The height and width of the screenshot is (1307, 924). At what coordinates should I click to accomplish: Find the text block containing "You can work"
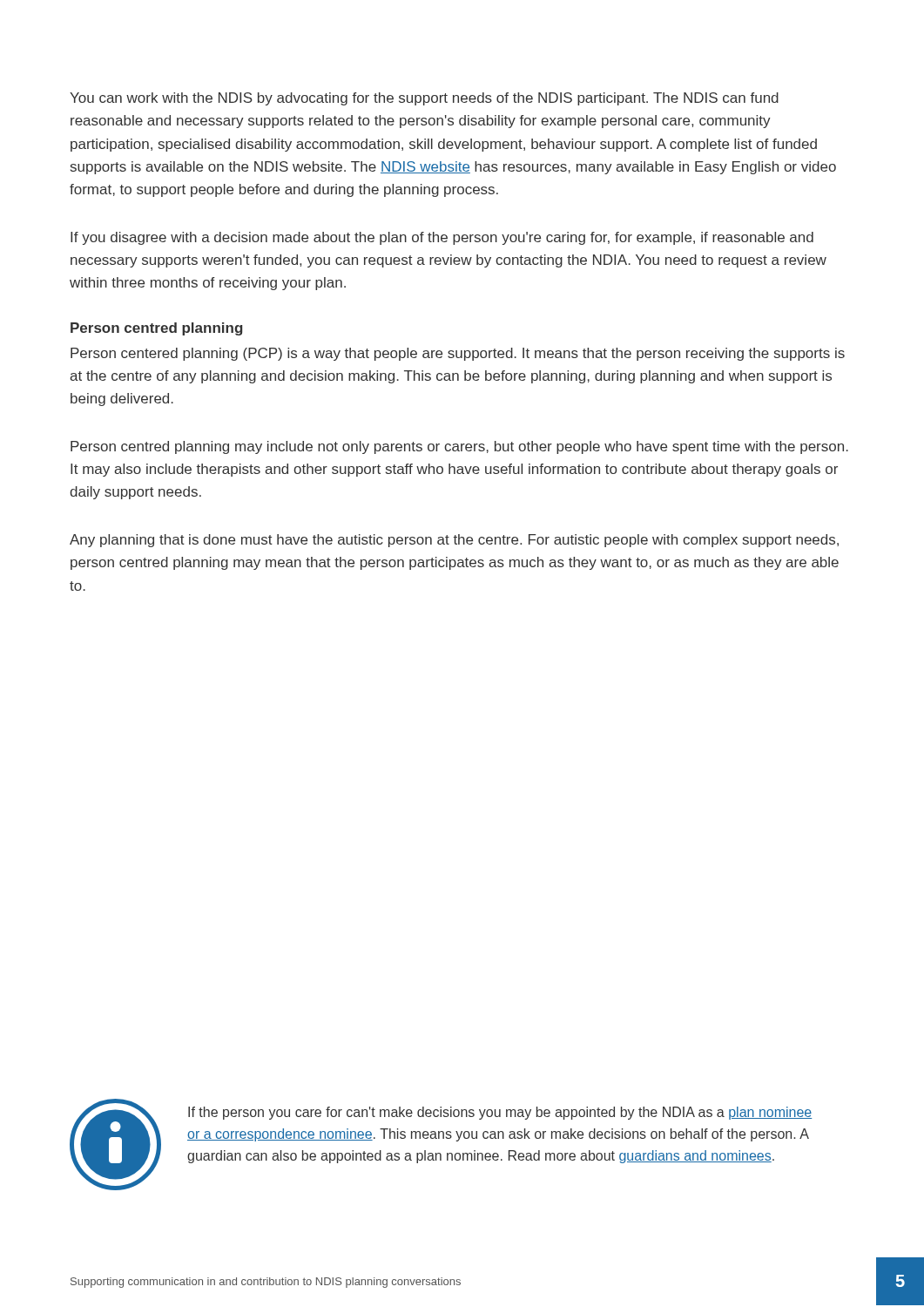[x=453, y=144]
